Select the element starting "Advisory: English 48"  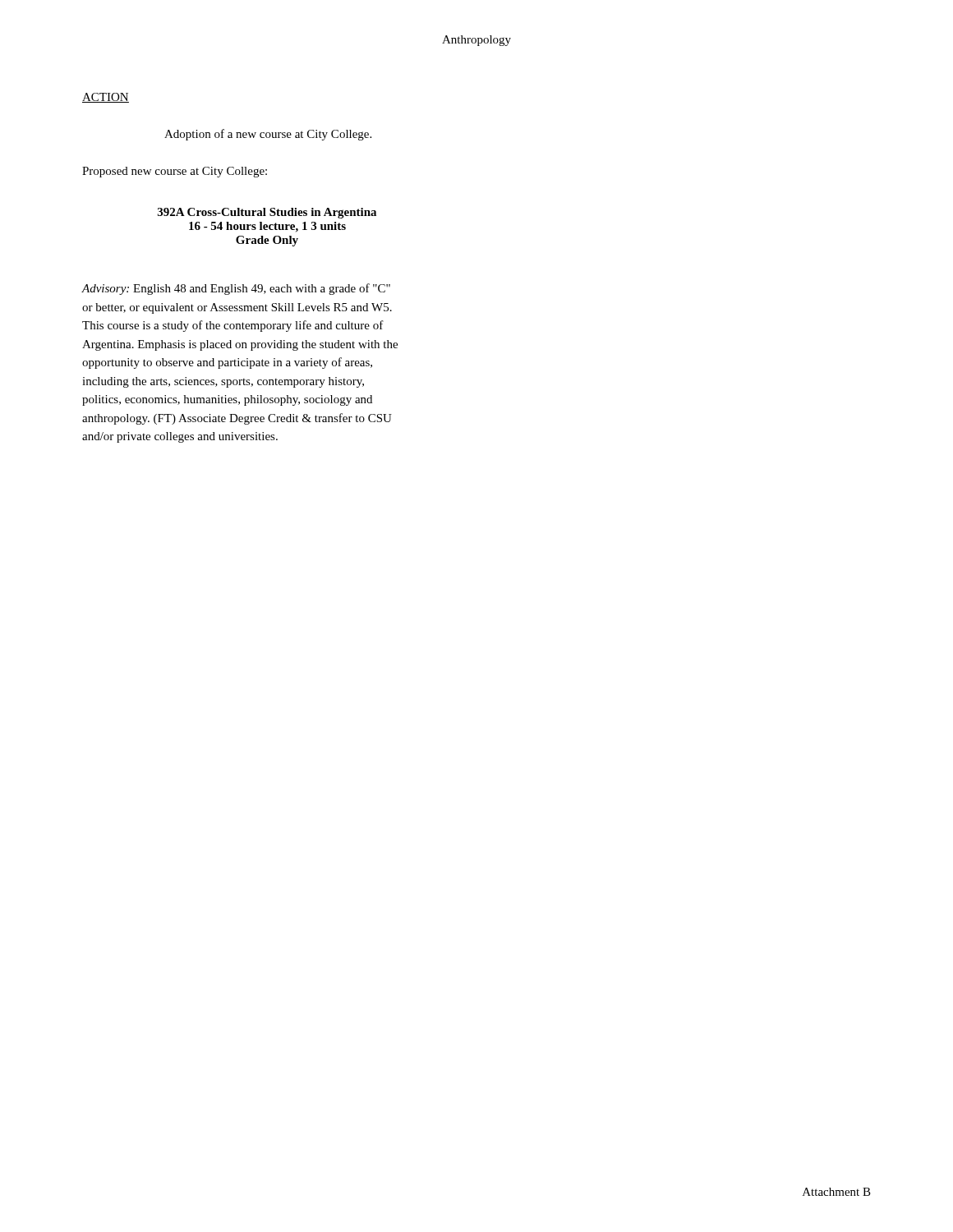pyautogui.click(x=240, y=362)
